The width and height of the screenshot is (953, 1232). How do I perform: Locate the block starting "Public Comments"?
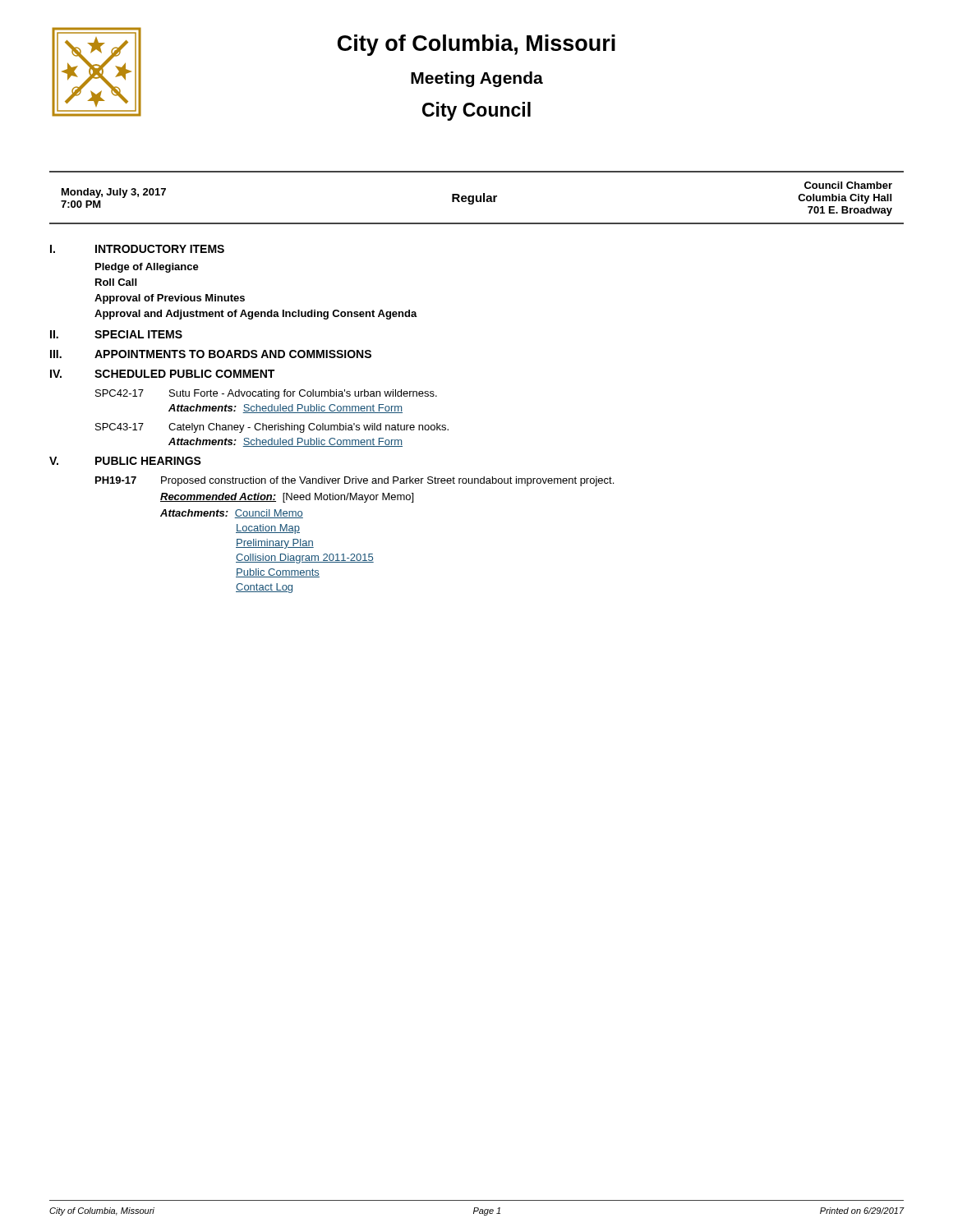pos(278,572)
